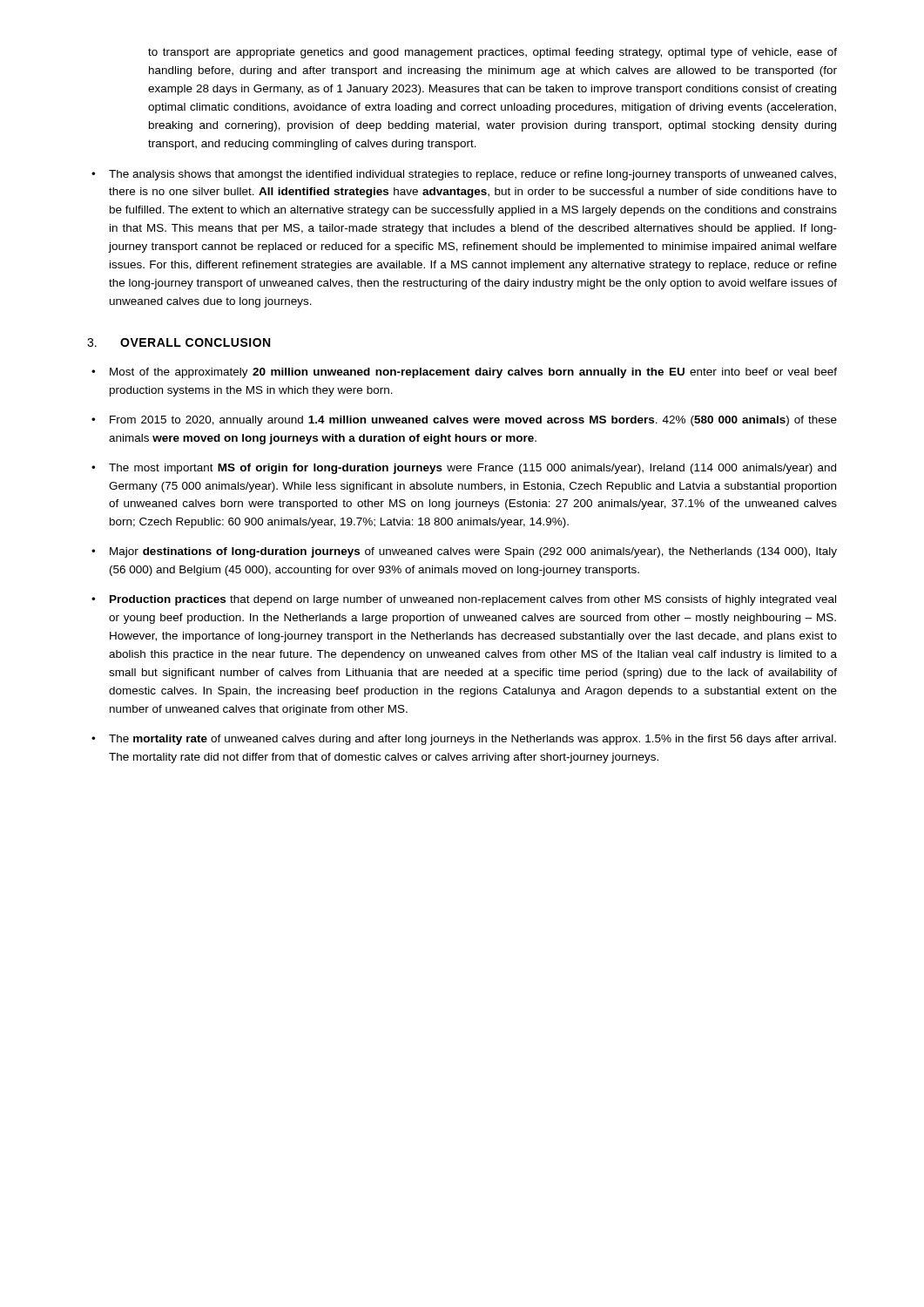924x1307 pixels.
Task: Select the list item with the text "Most of the approximately 20 million"
Action: pos(473,381)
